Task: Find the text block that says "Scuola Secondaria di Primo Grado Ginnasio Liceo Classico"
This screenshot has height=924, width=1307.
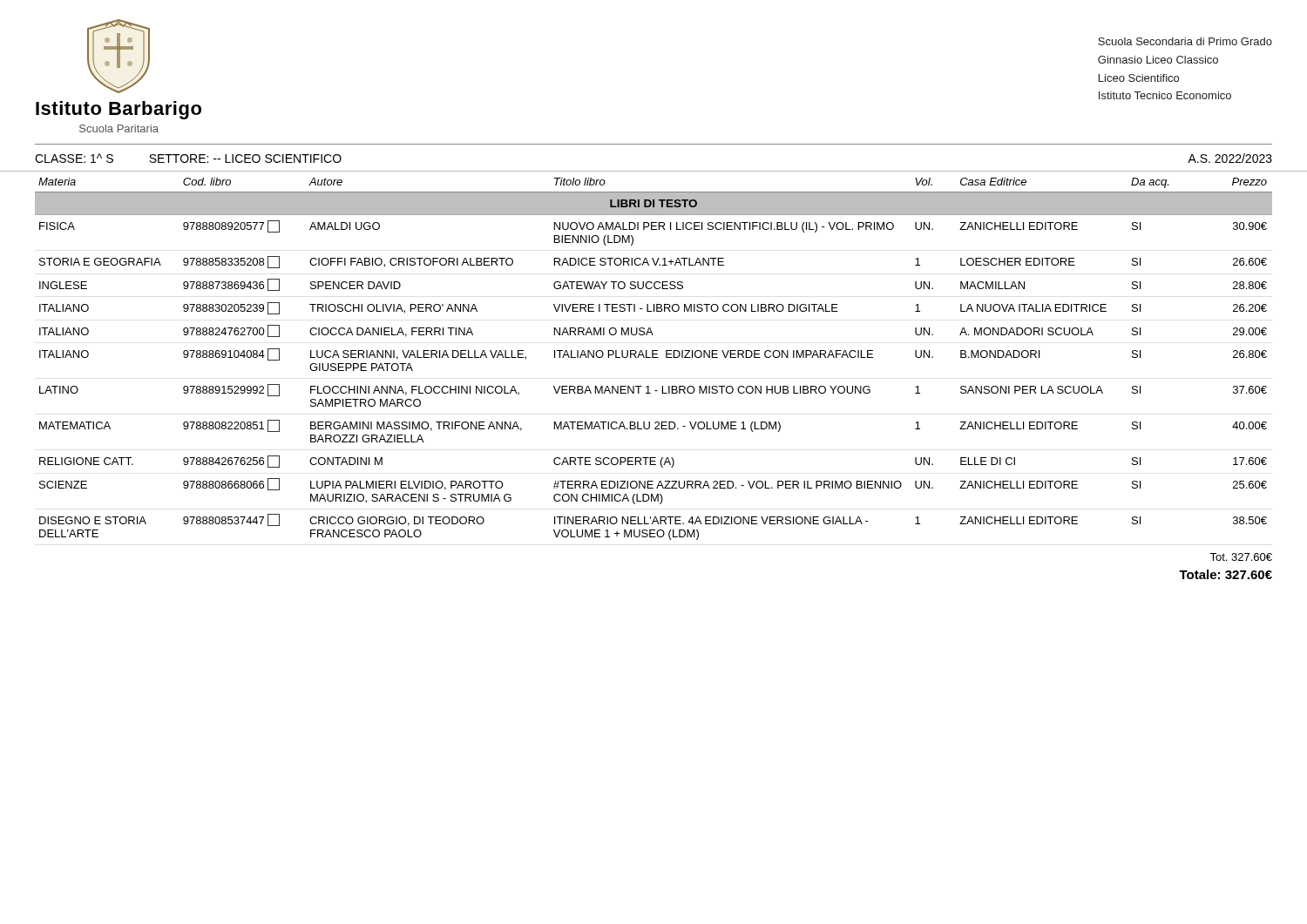Action: [x=1185, y=69]
